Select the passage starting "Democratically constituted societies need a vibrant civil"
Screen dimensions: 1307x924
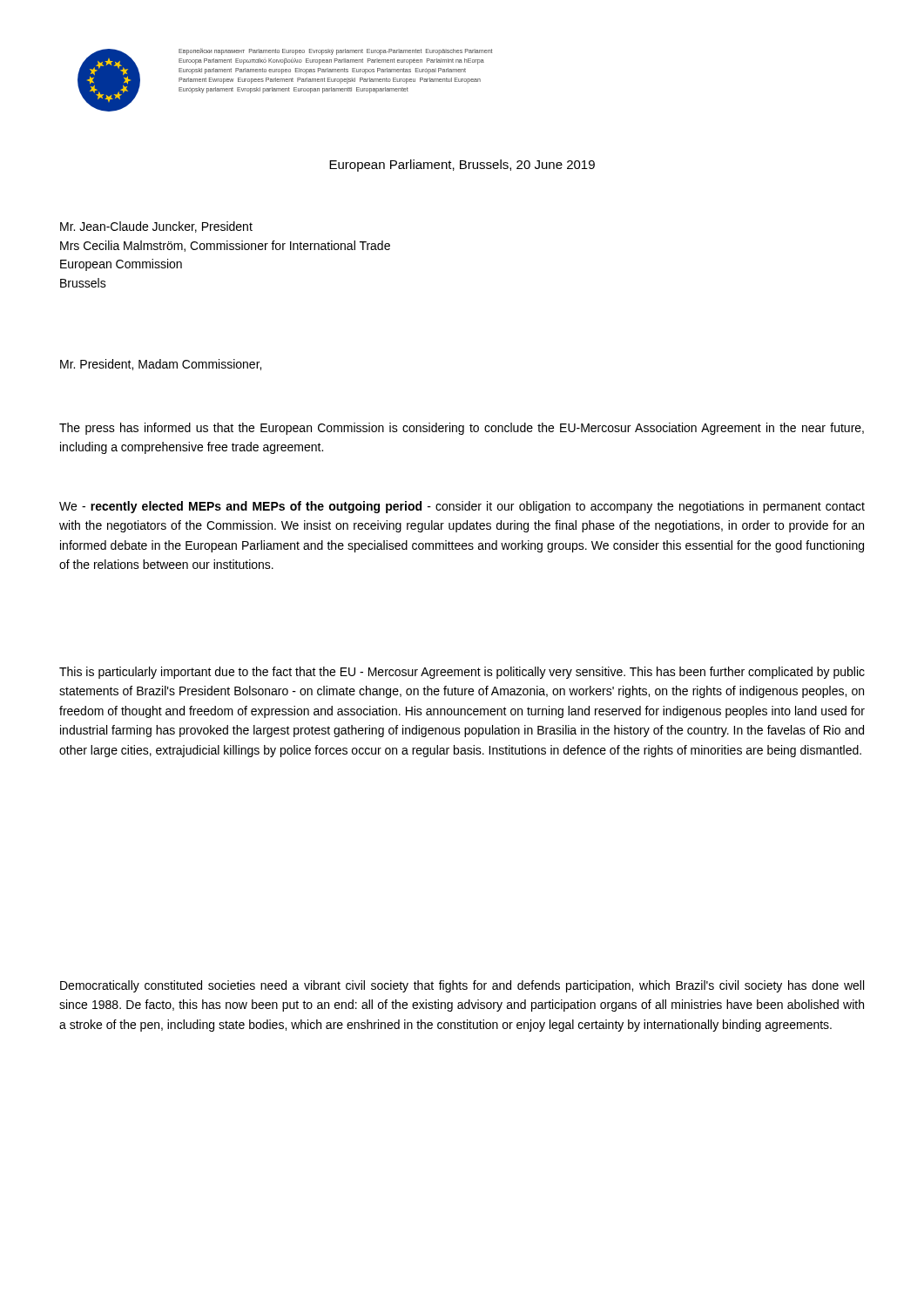click(x=462, y=1005)
